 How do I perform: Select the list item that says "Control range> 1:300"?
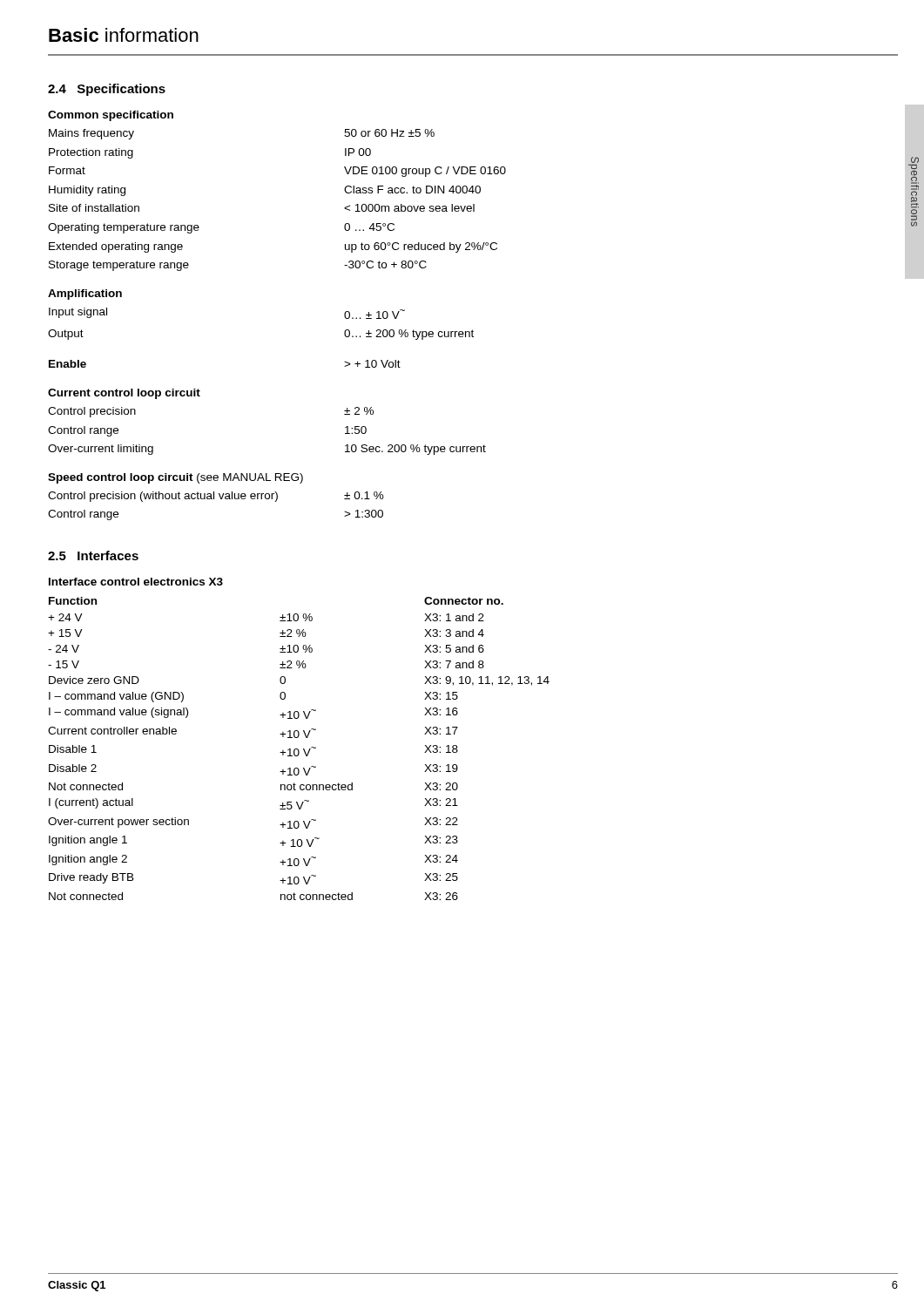pyautogui.click(x=84, y=515)
